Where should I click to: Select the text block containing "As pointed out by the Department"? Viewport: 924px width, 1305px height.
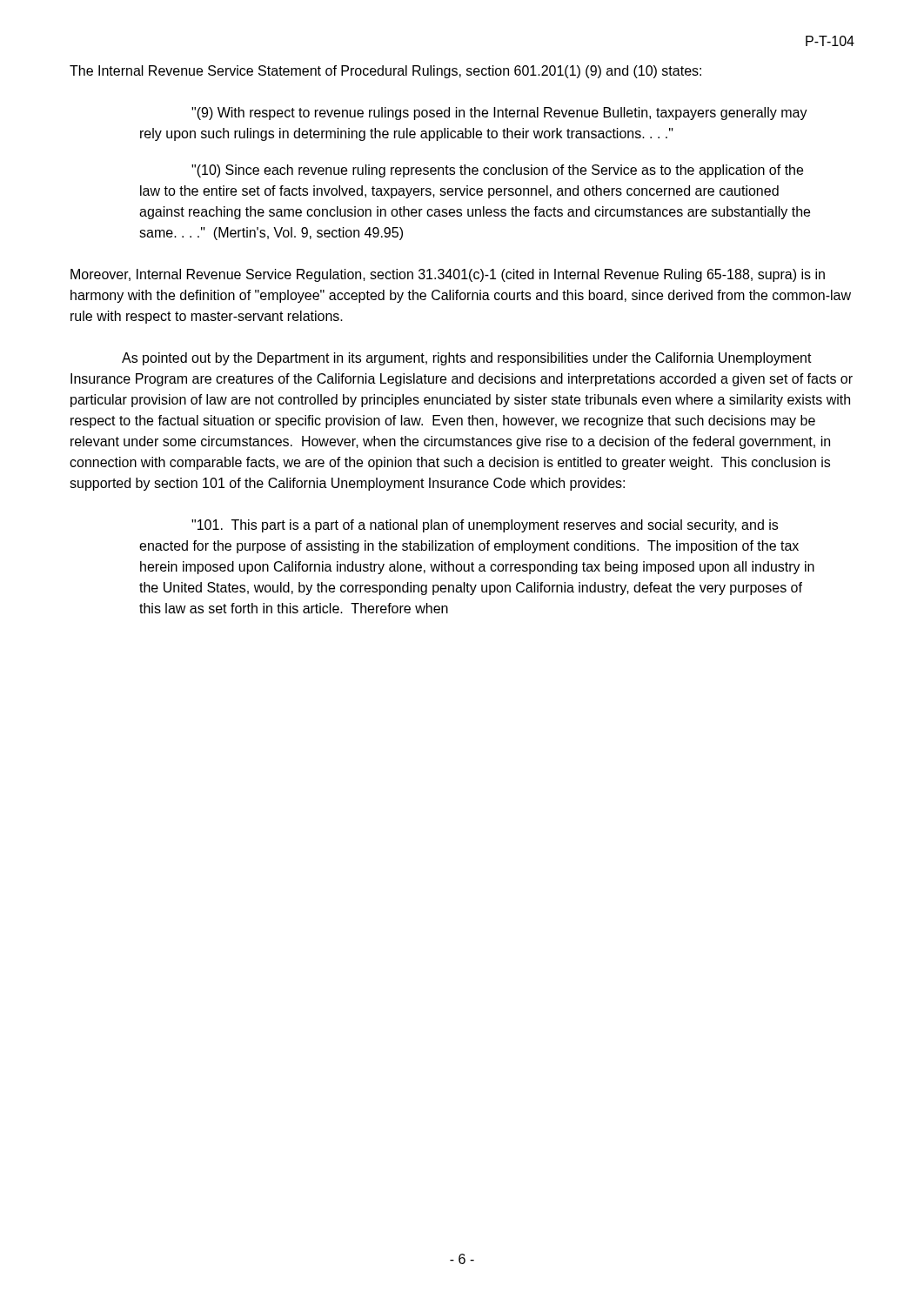[x=461, y=421]
